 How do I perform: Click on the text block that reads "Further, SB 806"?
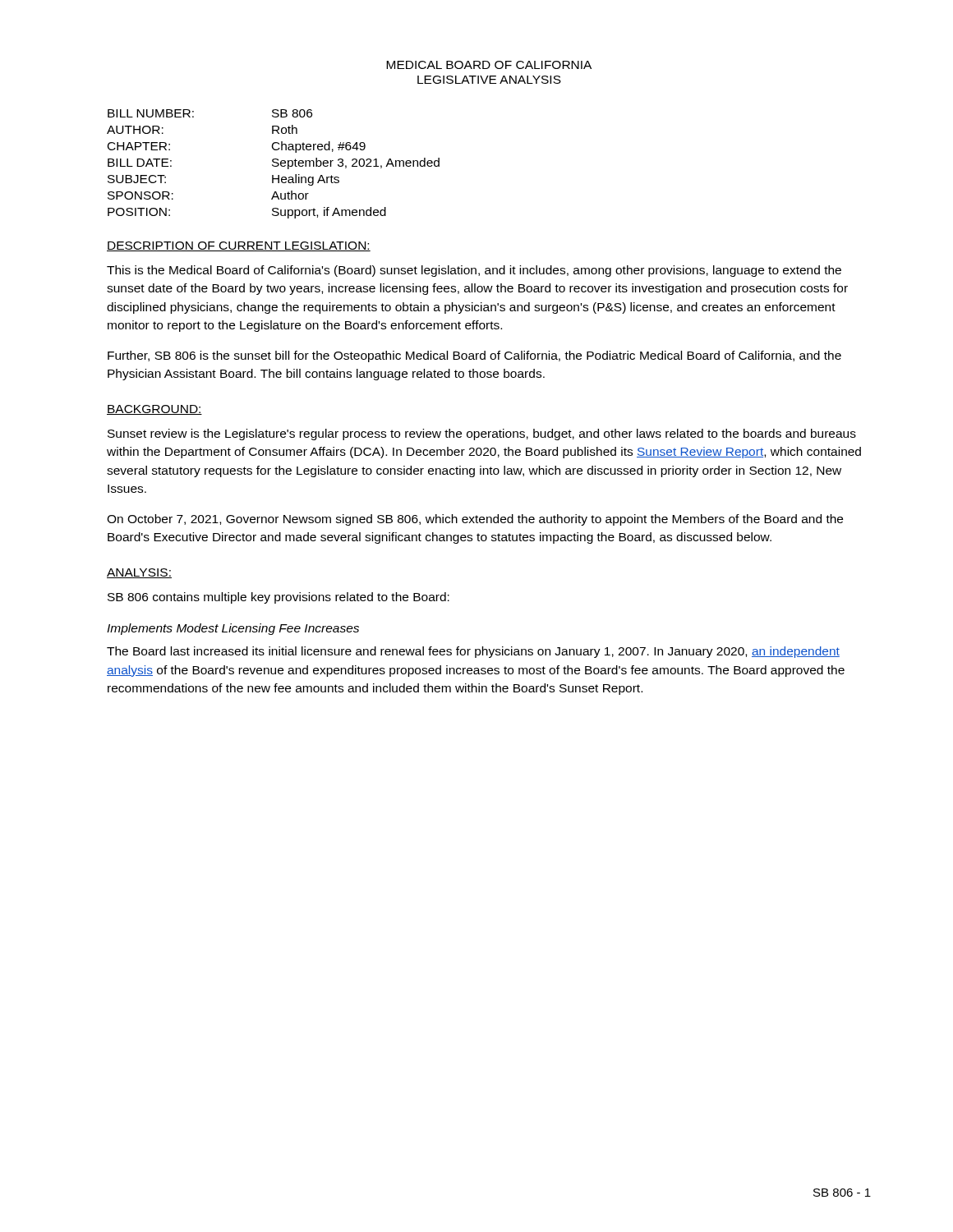tap(474, 364)
